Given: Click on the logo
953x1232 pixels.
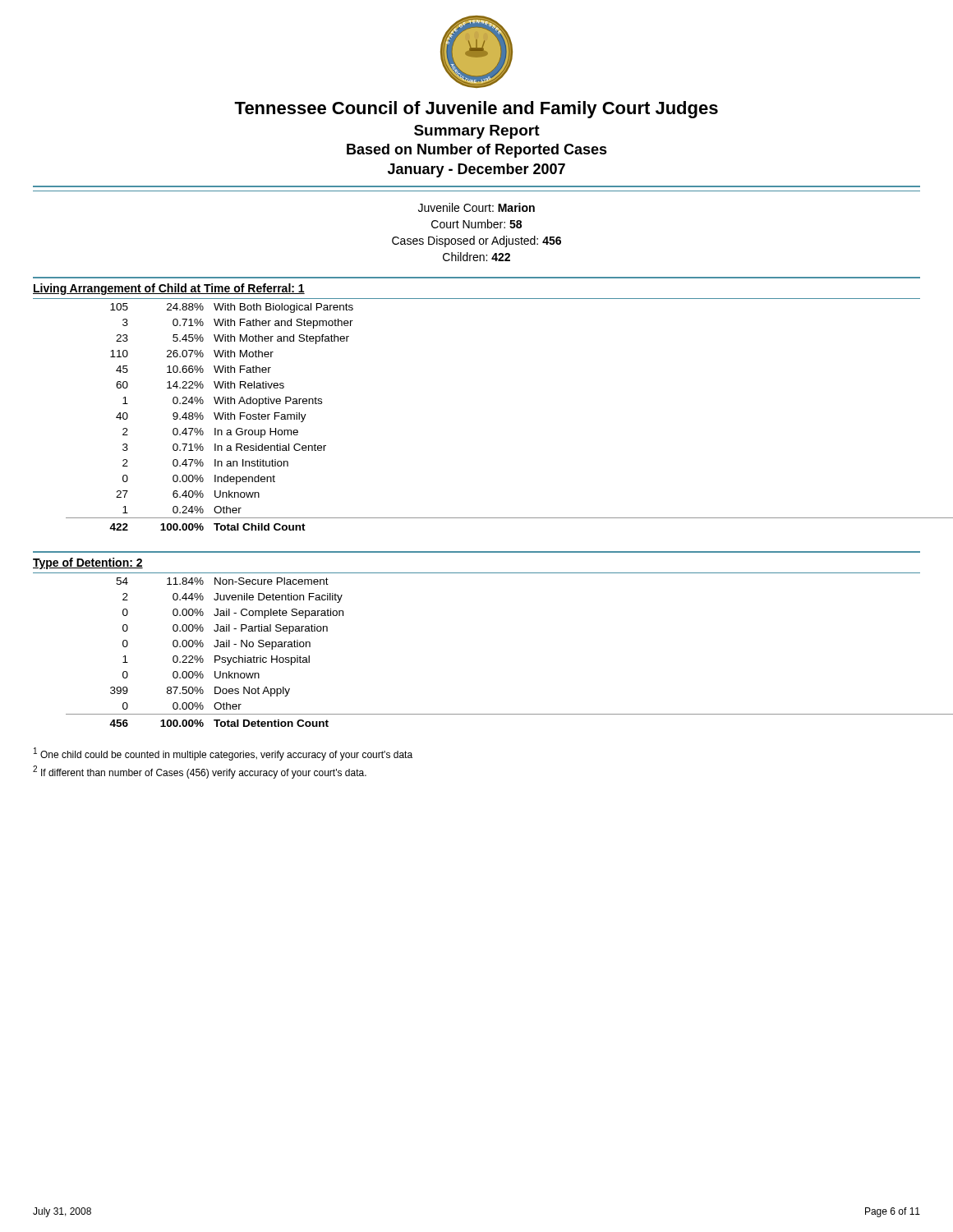Looking at the screenshot, I should pos(476,46).
